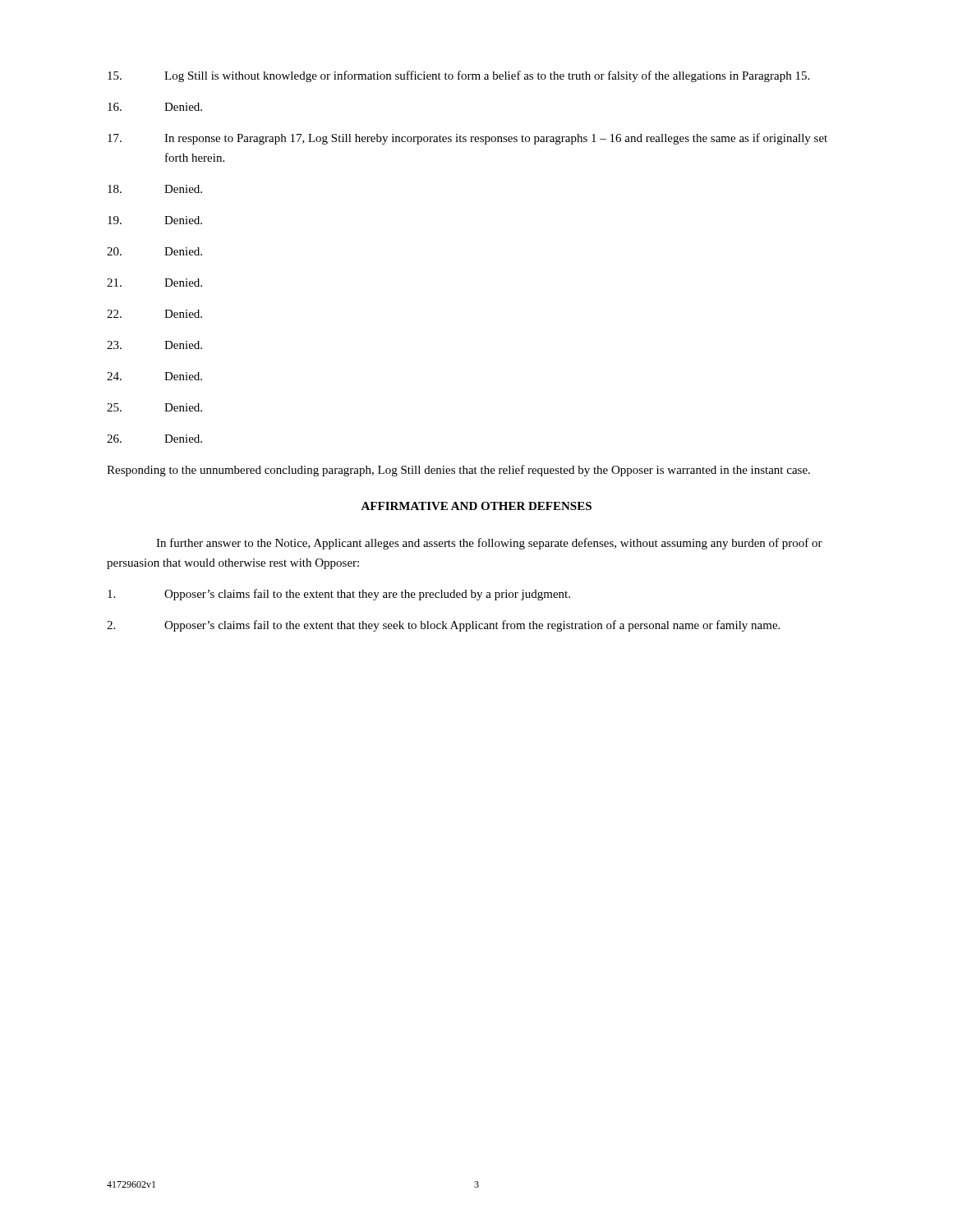The width and height of the screenshot is (953, 1232).
Task: Find the block on this page that starts "Opposer’s claims fail to the extent that"
Action: tap(476, 594)
